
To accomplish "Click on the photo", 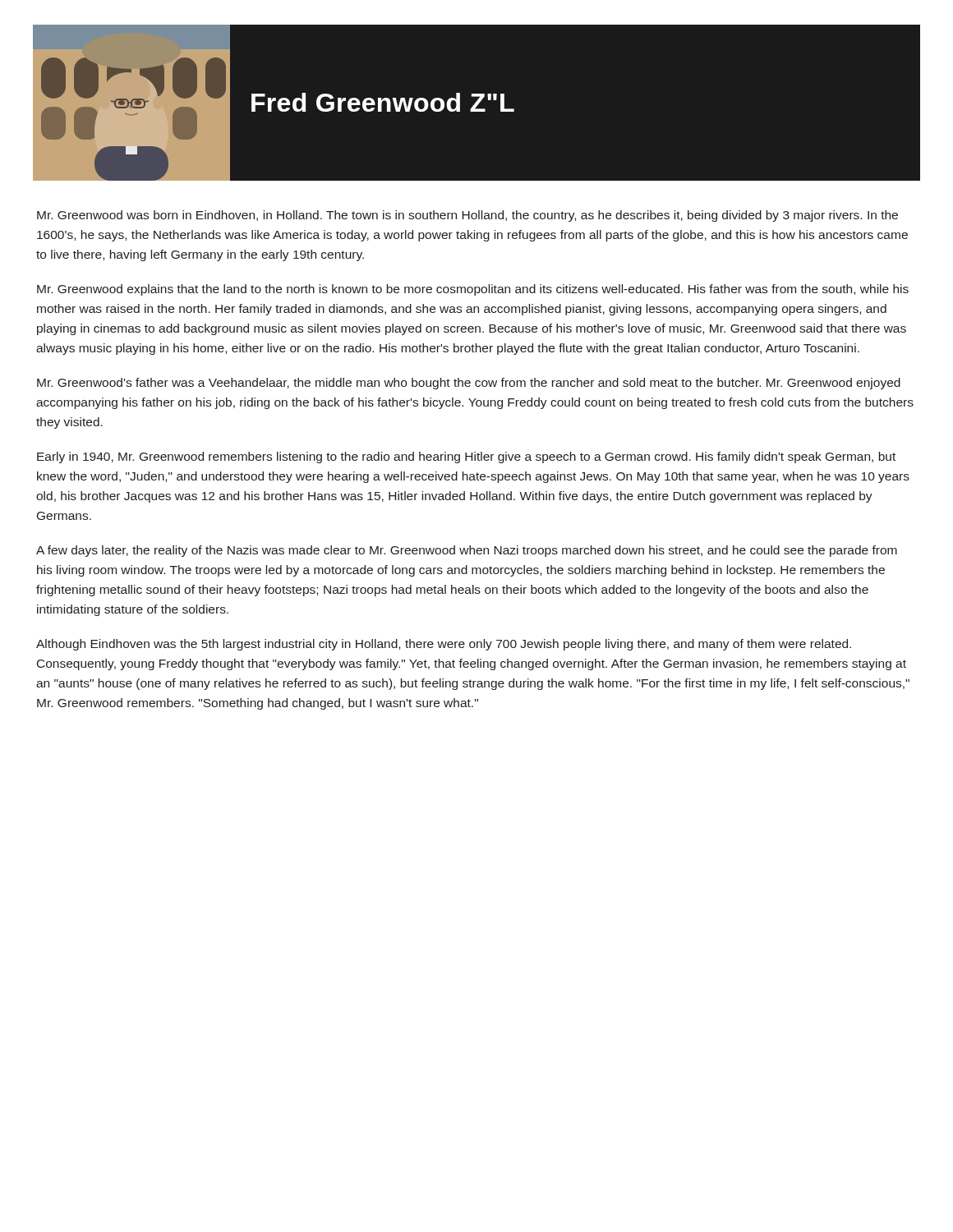I will point(131,103).
